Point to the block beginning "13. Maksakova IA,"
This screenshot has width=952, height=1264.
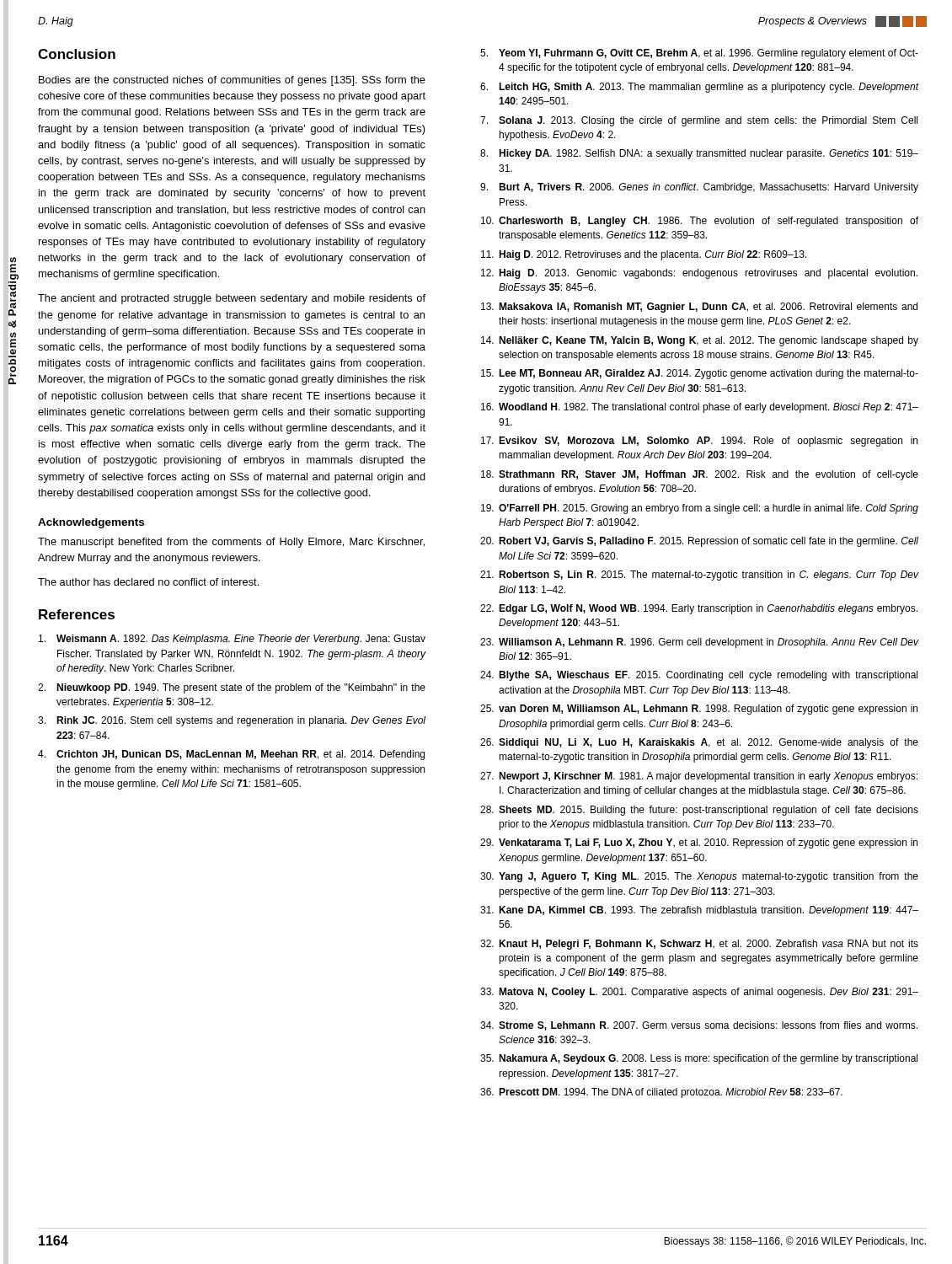click(x=699, y=314)
